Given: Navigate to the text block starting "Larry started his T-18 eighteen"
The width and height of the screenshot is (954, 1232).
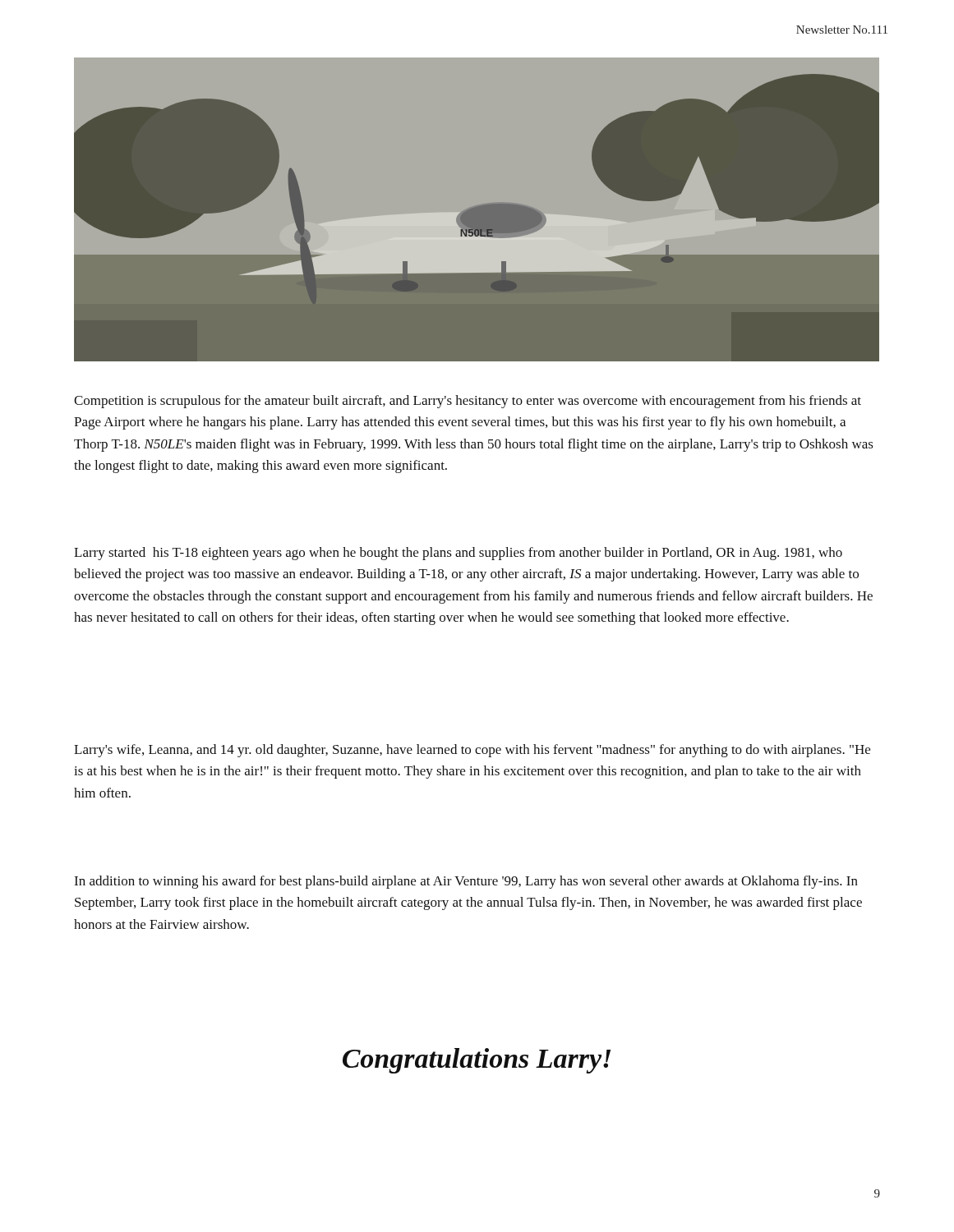Looking at the screenshot, I should point(473,585).
